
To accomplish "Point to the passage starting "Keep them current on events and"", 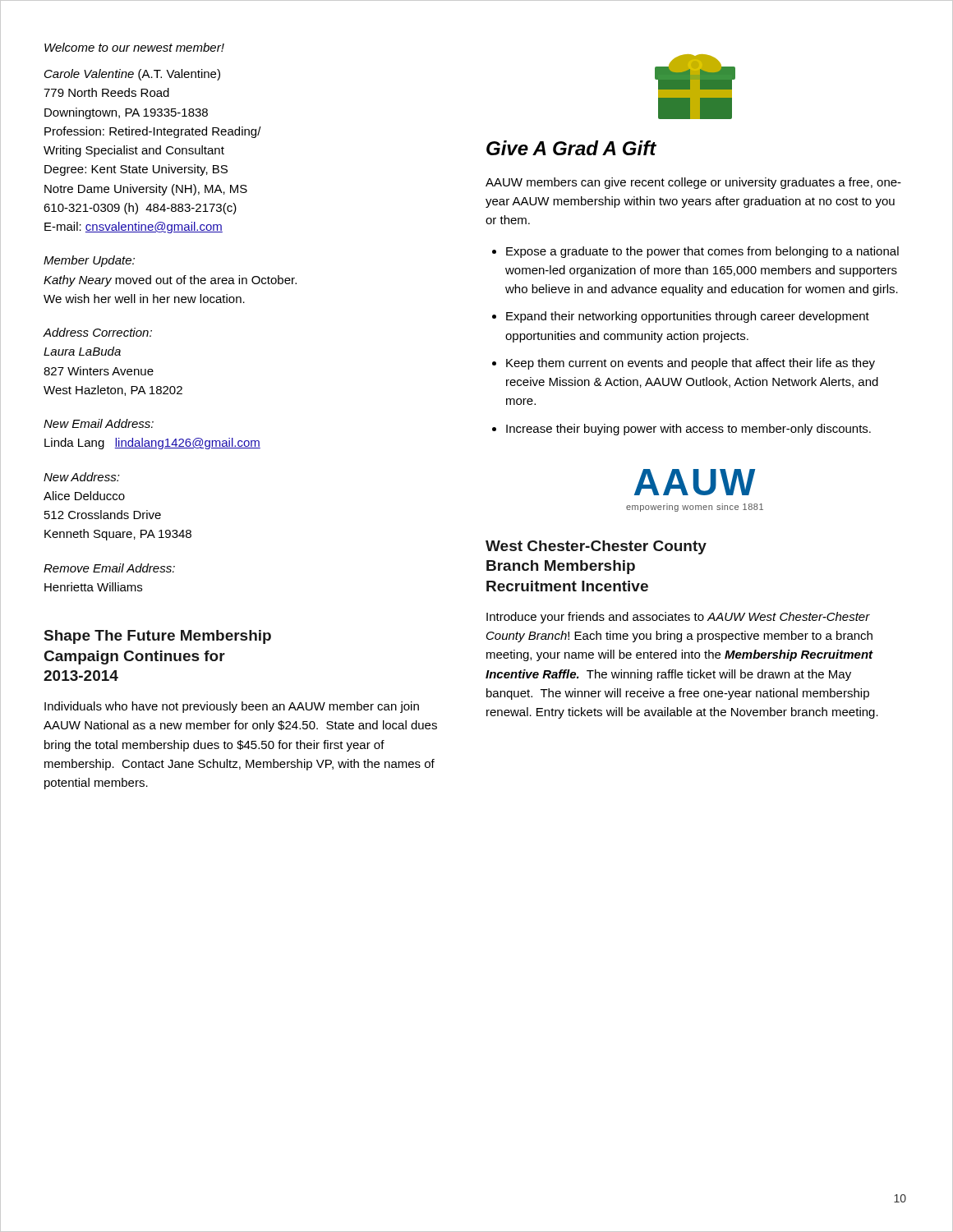I will 692,382.
